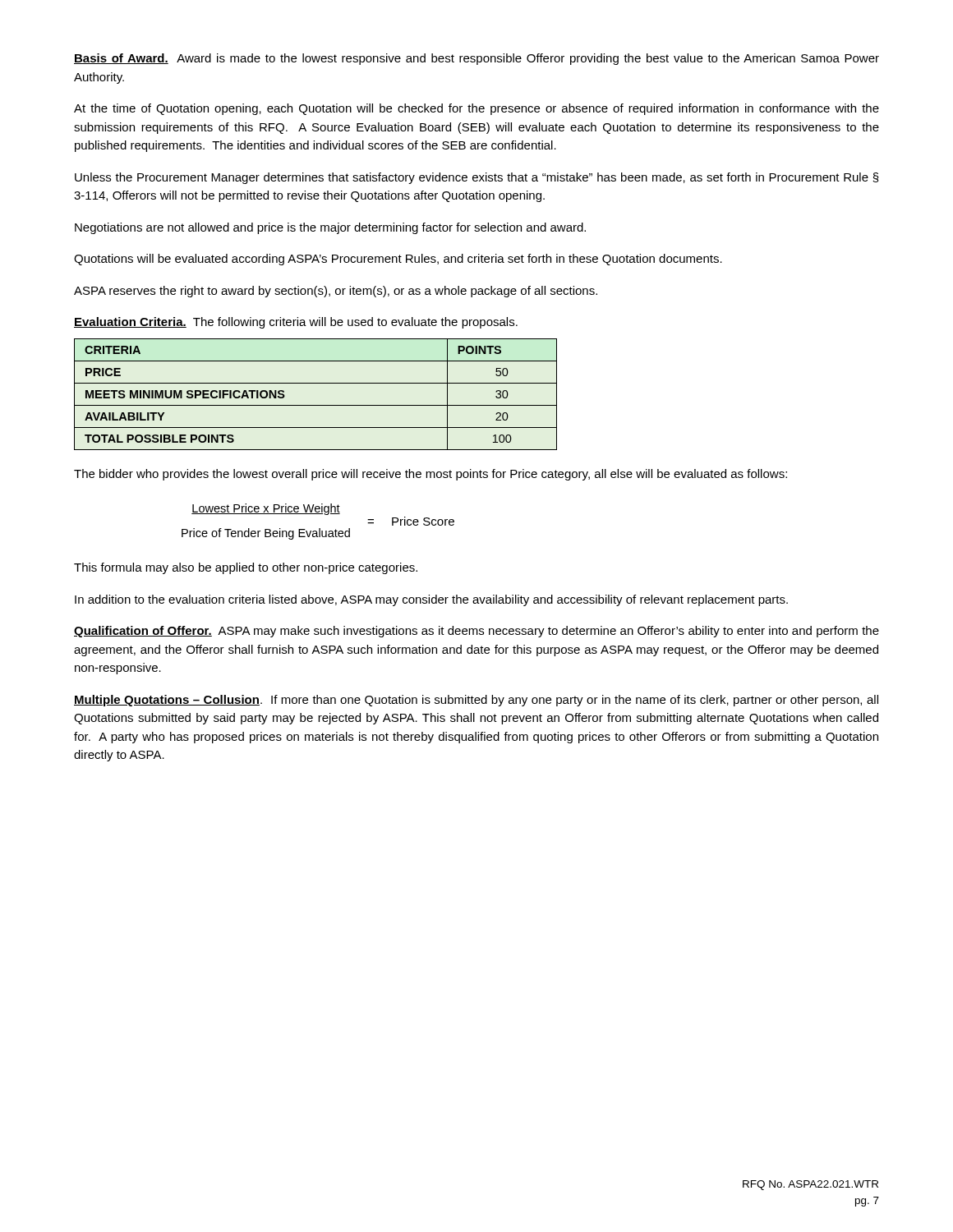This screenshot has width=953, height=1232.
Task: Find the block on this page that starts "ASPA reserves the right to award"
Action: pos(336,290)
